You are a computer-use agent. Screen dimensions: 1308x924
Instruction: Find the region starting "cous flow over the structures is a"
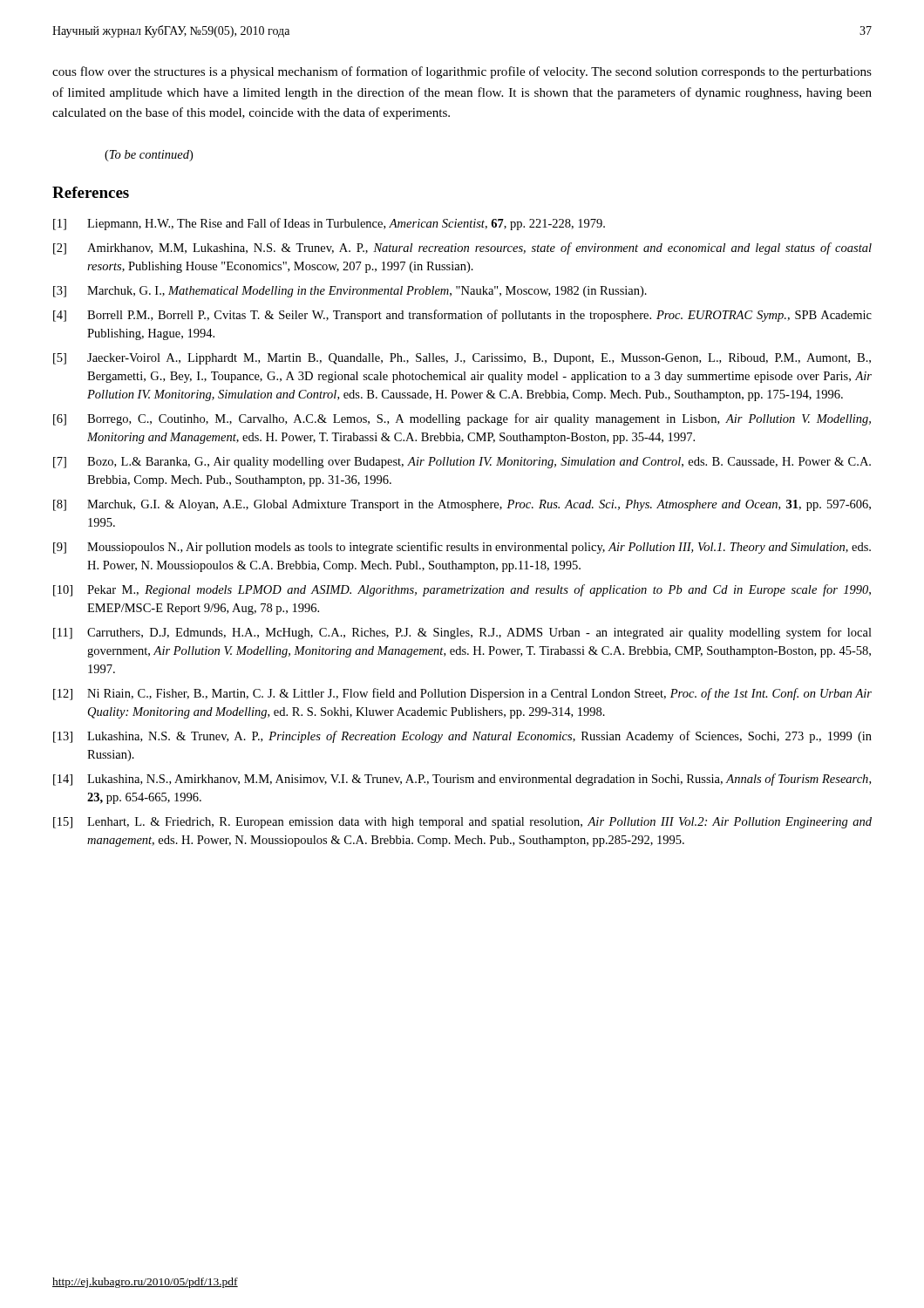click(x=462, y=92)
